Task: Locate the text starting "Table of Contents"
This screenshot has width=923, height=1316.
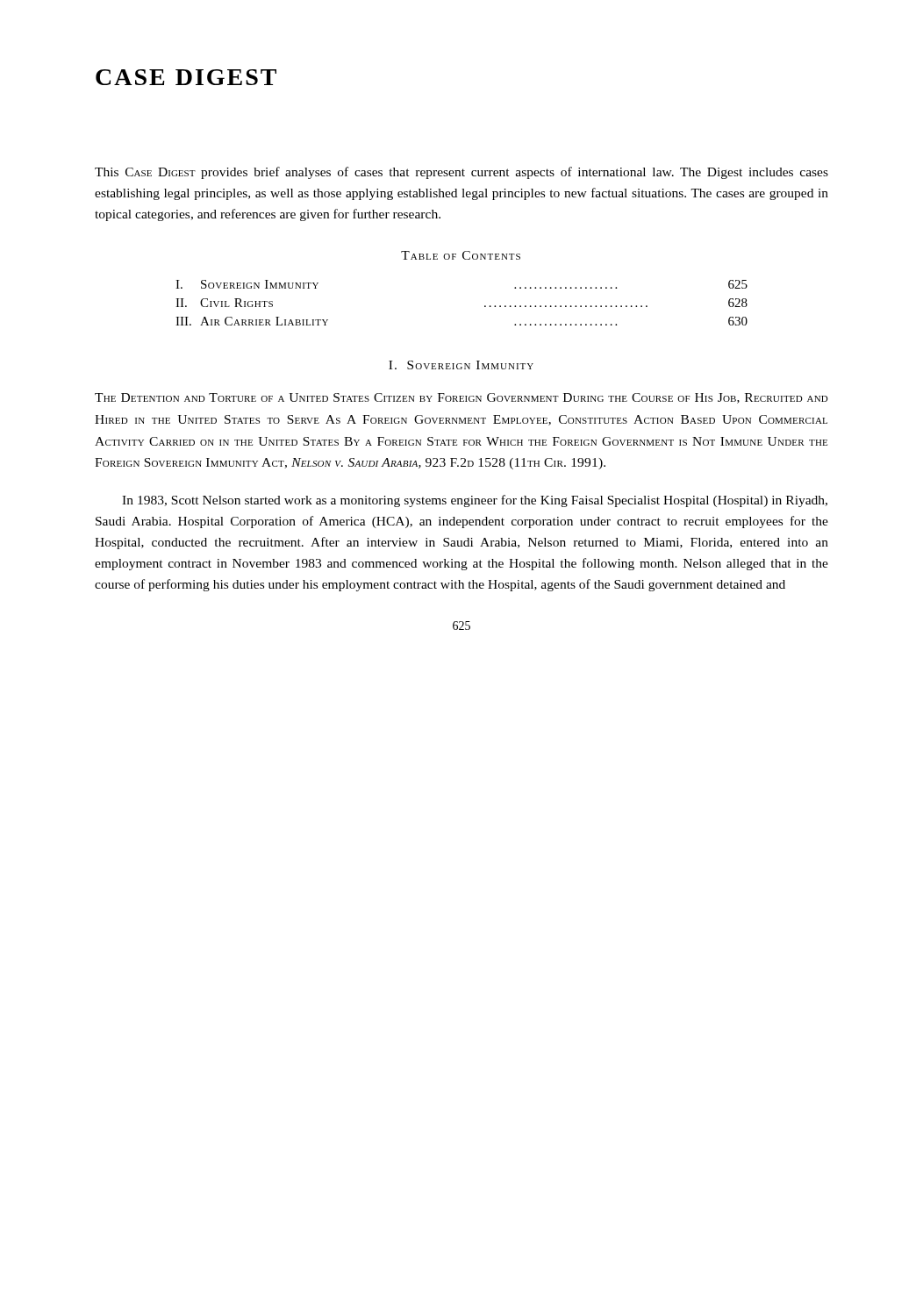Action: pyautogui.click(x=462, y=255)
